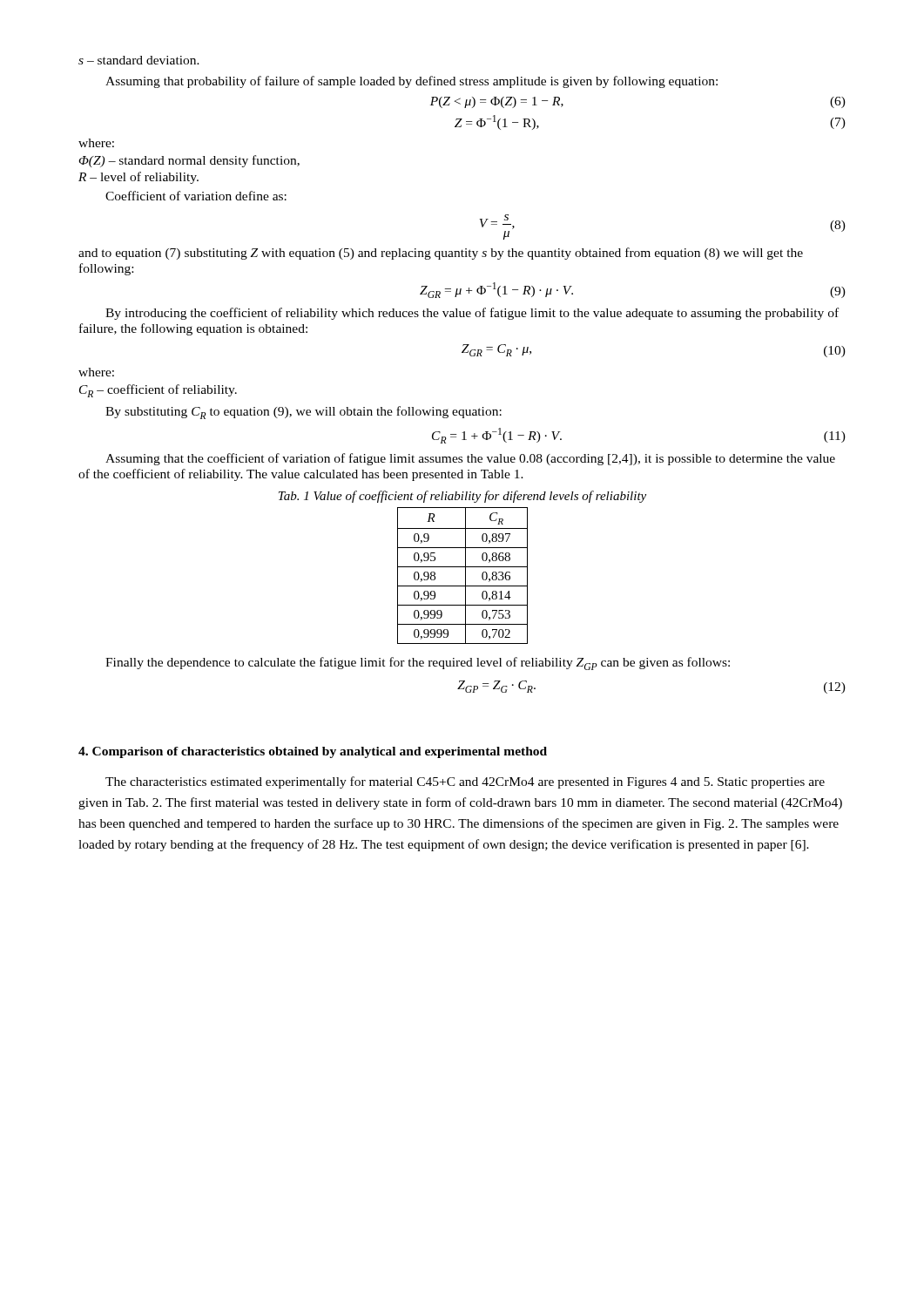Click on the region starting "By substituting CR to"
The height and width of the screenshot is (1307, 924).
coord(290,412)
